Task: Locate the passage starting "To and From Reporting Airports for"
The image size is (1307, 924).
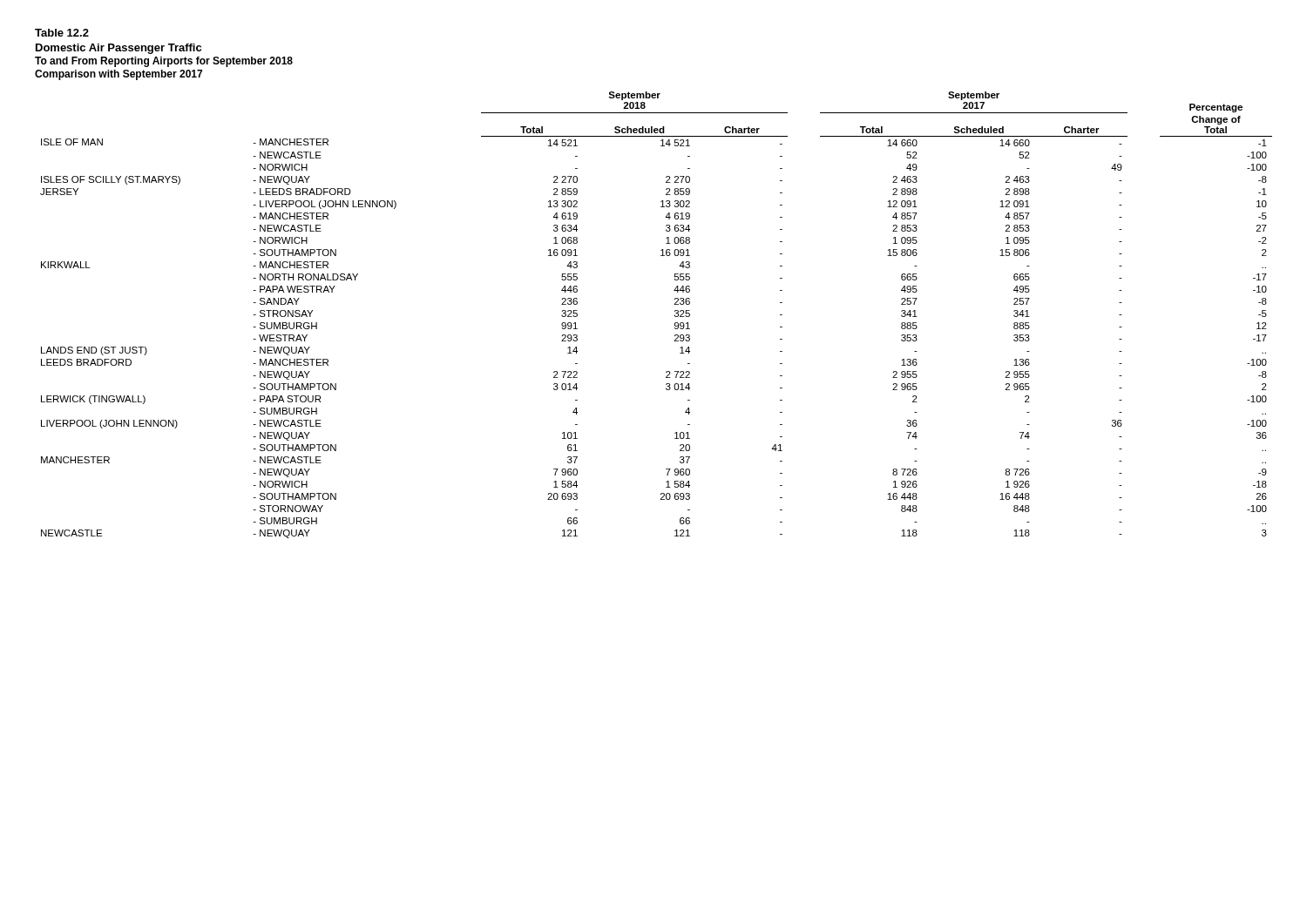Action: click(x=164, y=61)
